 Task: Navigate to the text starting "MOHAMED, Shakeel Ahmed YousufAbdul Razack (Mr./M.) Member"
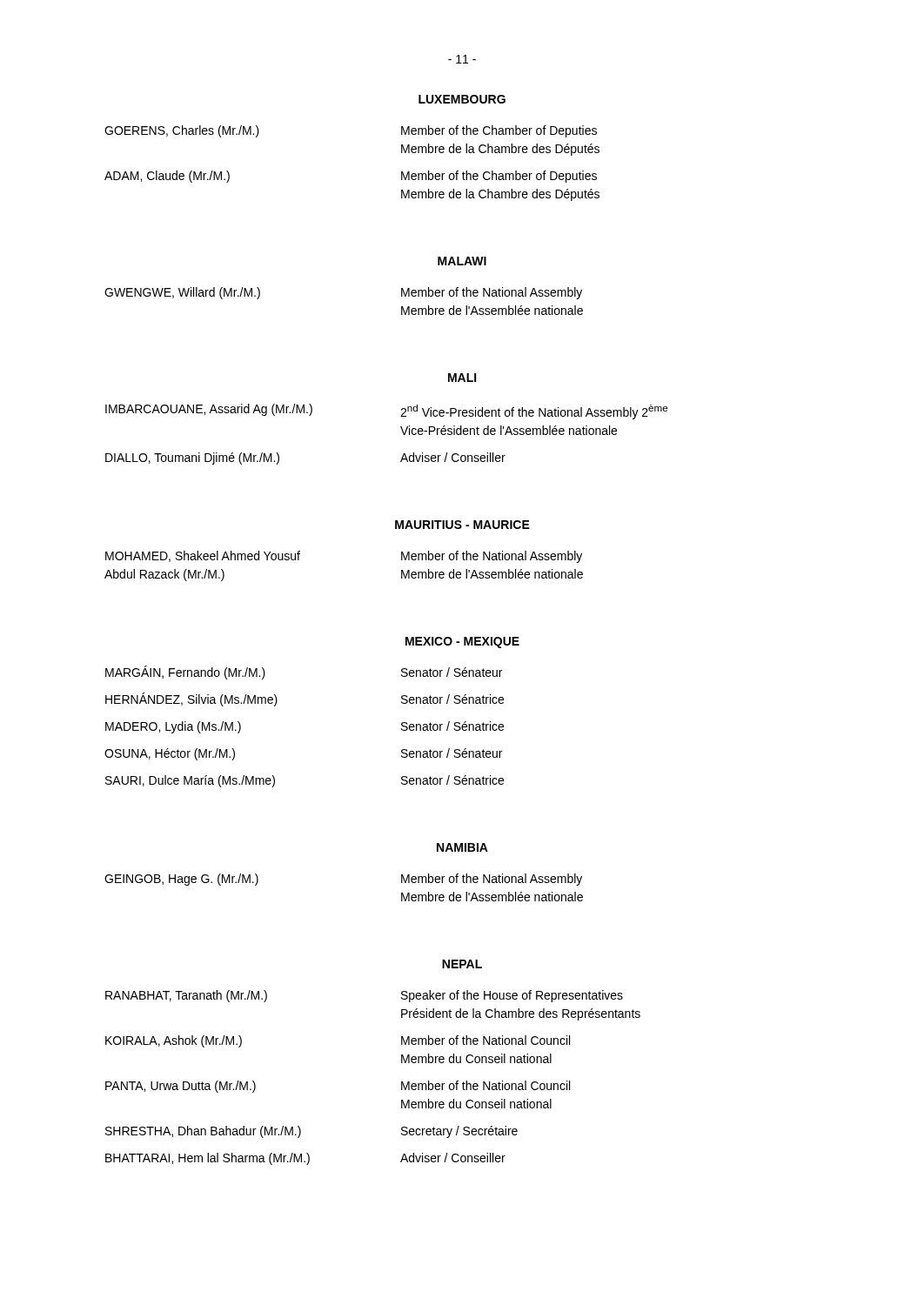(462, 565)
